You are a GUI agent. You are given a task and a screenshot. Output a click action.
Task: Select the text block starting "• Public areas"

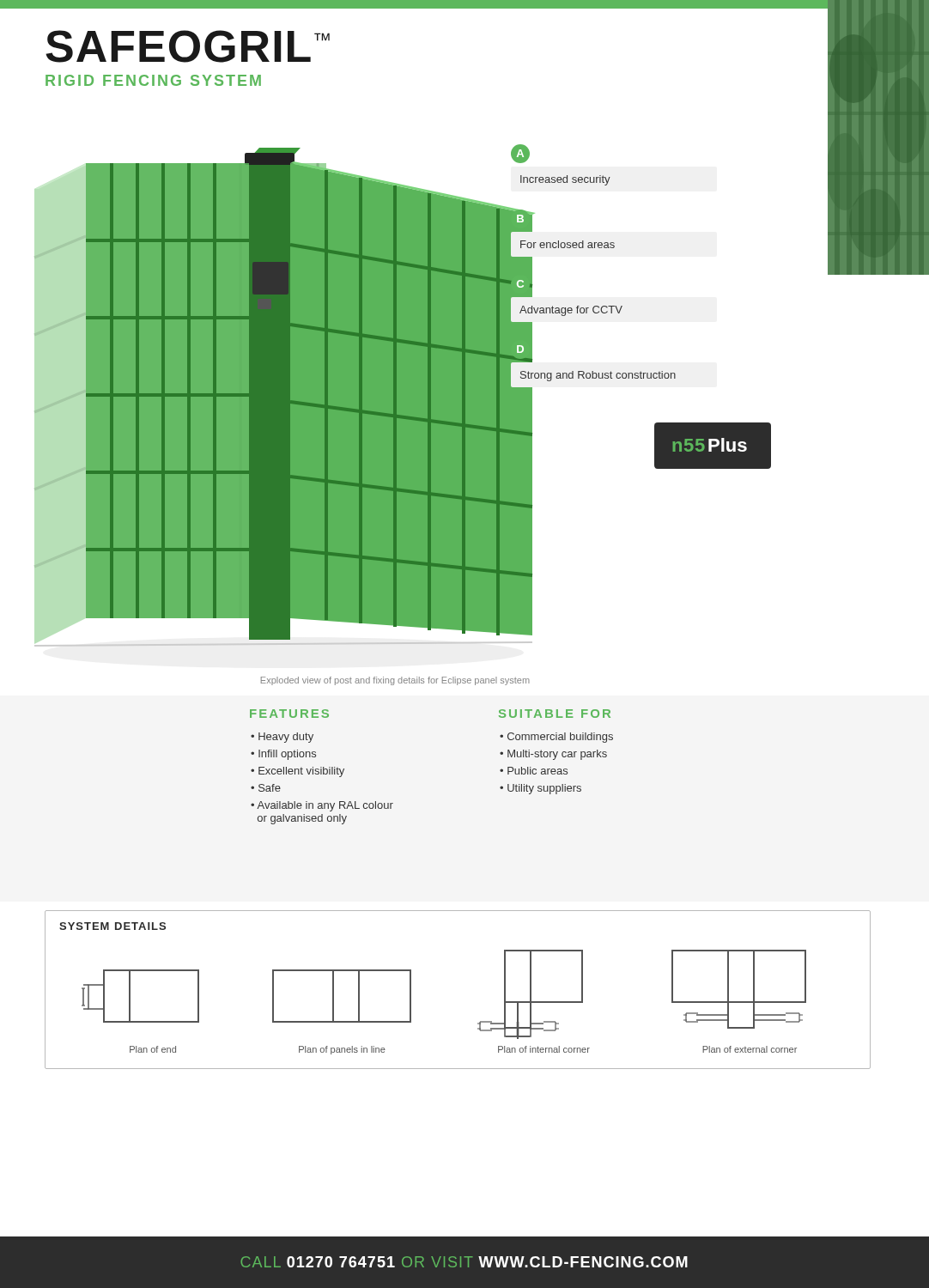[534, 771]
